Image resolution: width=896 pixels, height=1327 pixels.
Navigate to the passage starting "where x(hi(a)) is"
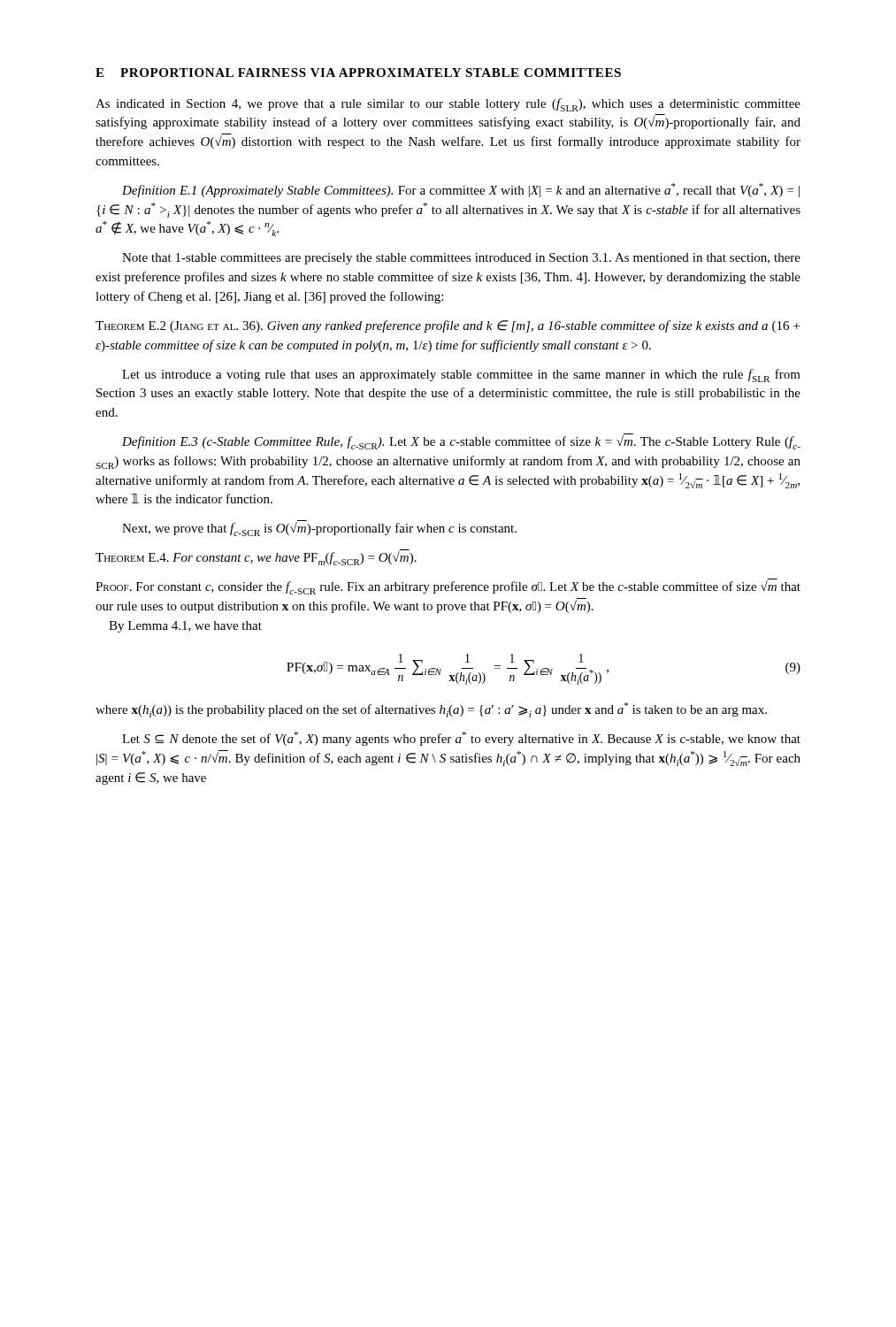coord(432,710)
